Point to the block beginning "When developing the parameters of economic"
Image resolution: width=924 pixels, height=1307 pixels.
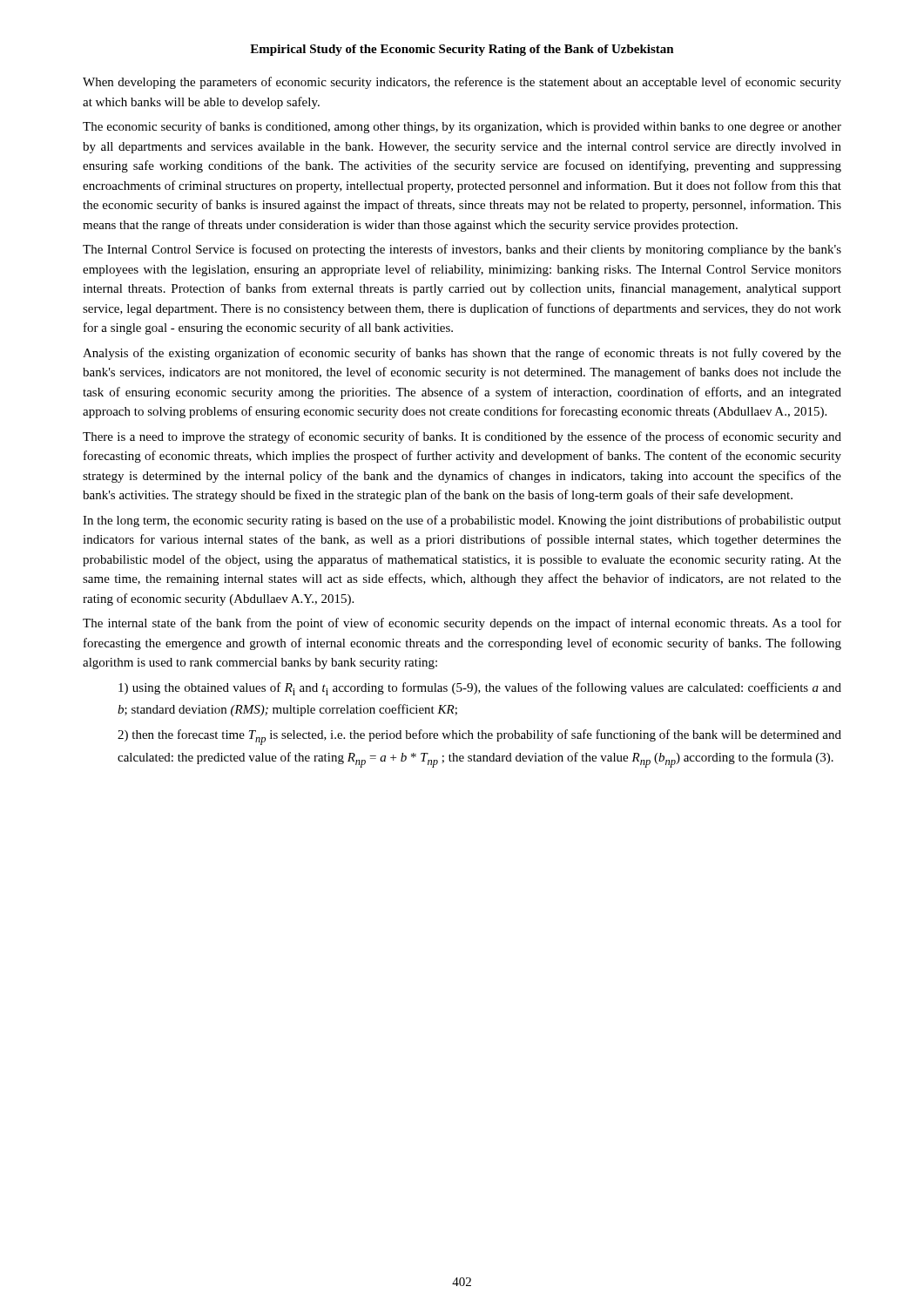point(462,92)
